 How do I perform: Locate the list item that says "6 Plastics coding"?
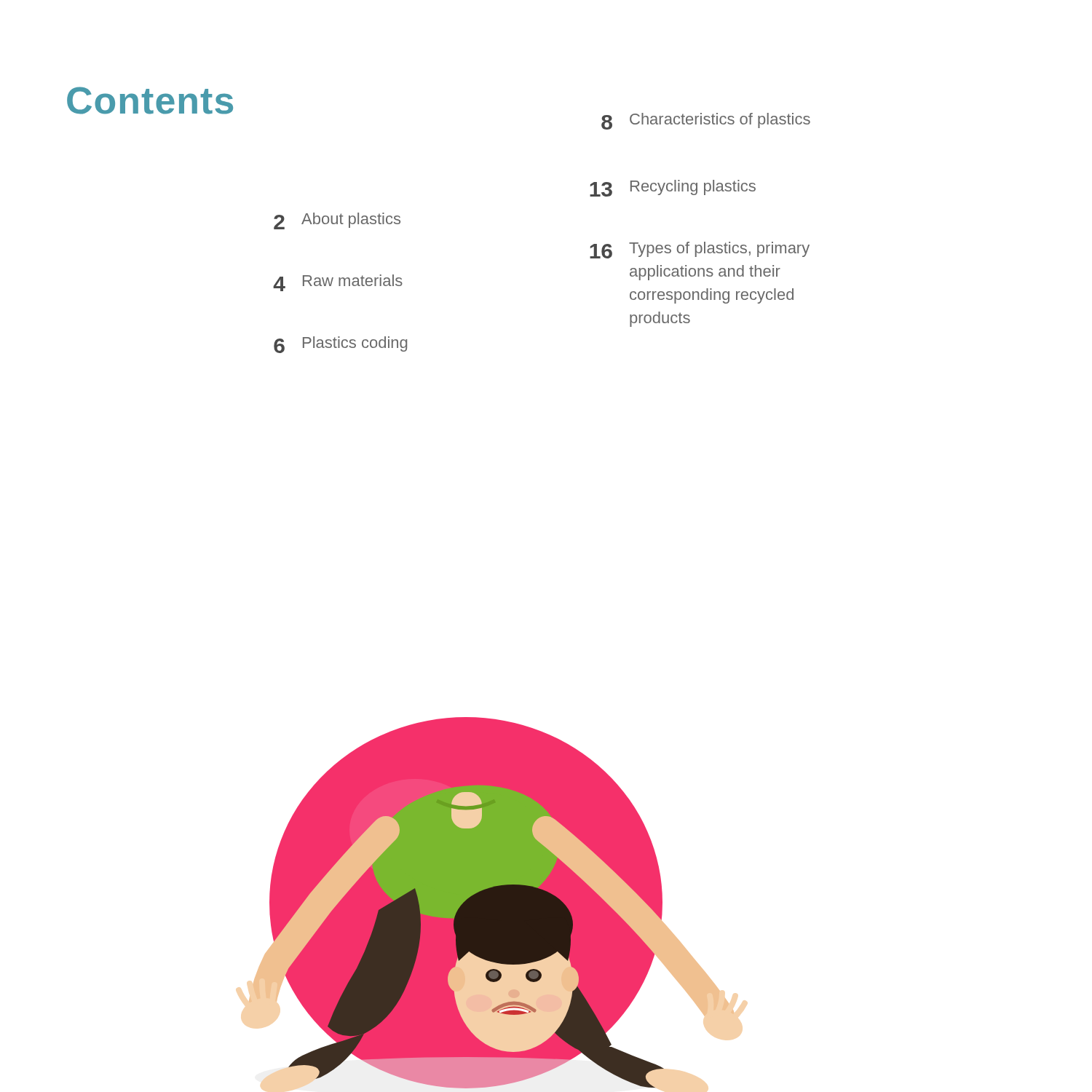click(328, 345)
